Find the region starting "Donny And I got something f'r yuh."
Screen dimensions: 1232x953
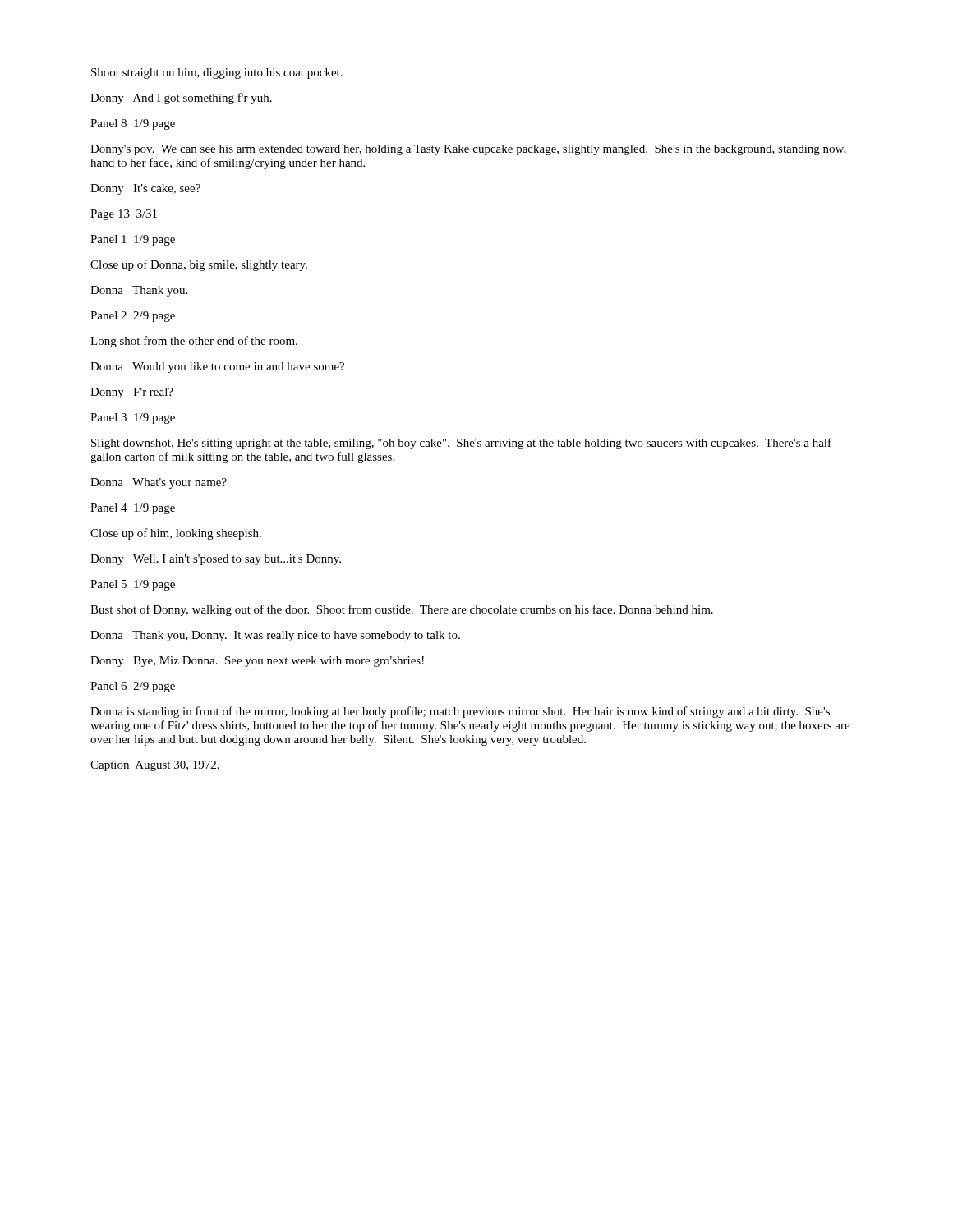point(181,98)
